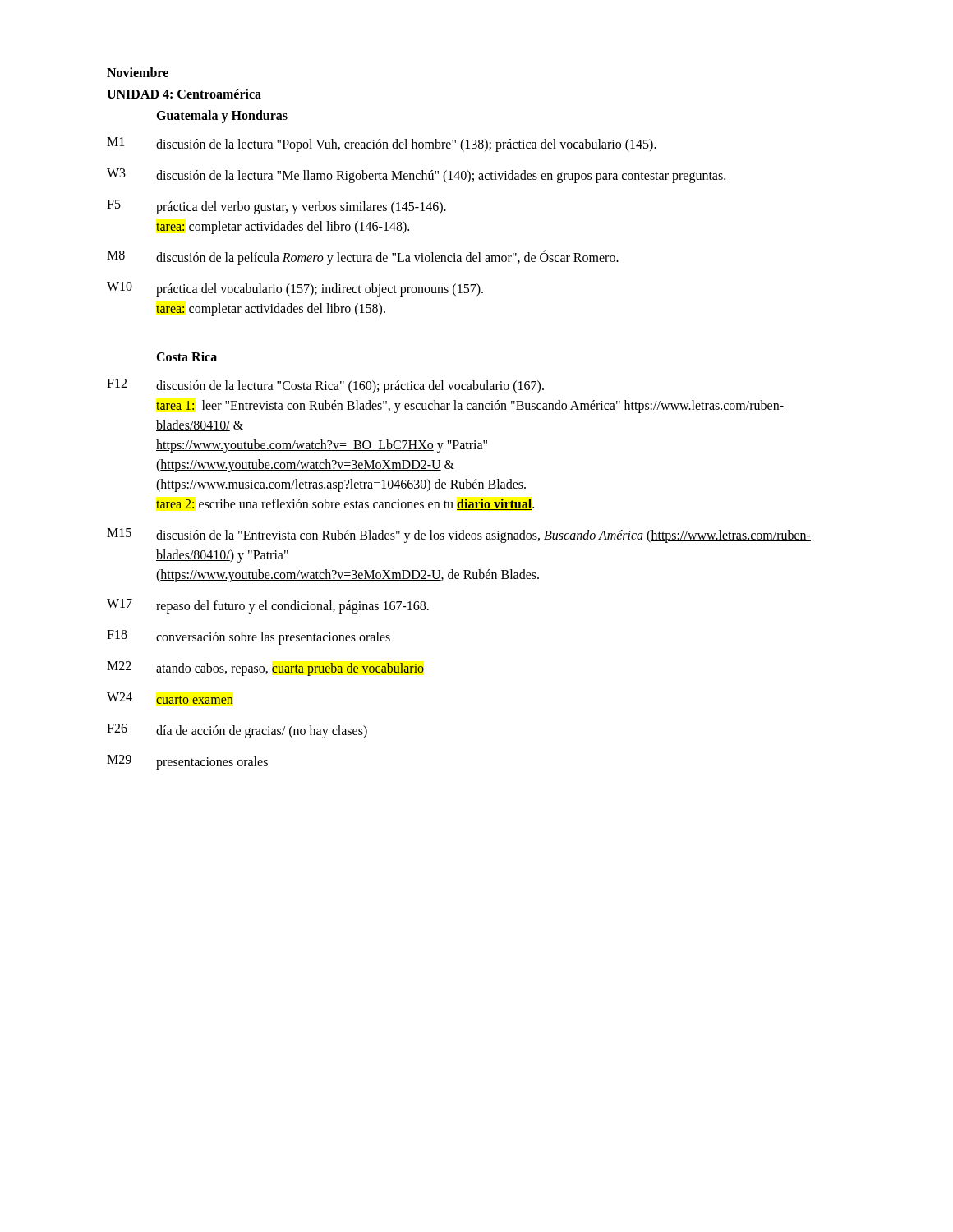Click on the list item with the text "M29 presentaciones orales"
Viewport: 953px width, 1232px height.
(x=187, y=762)
